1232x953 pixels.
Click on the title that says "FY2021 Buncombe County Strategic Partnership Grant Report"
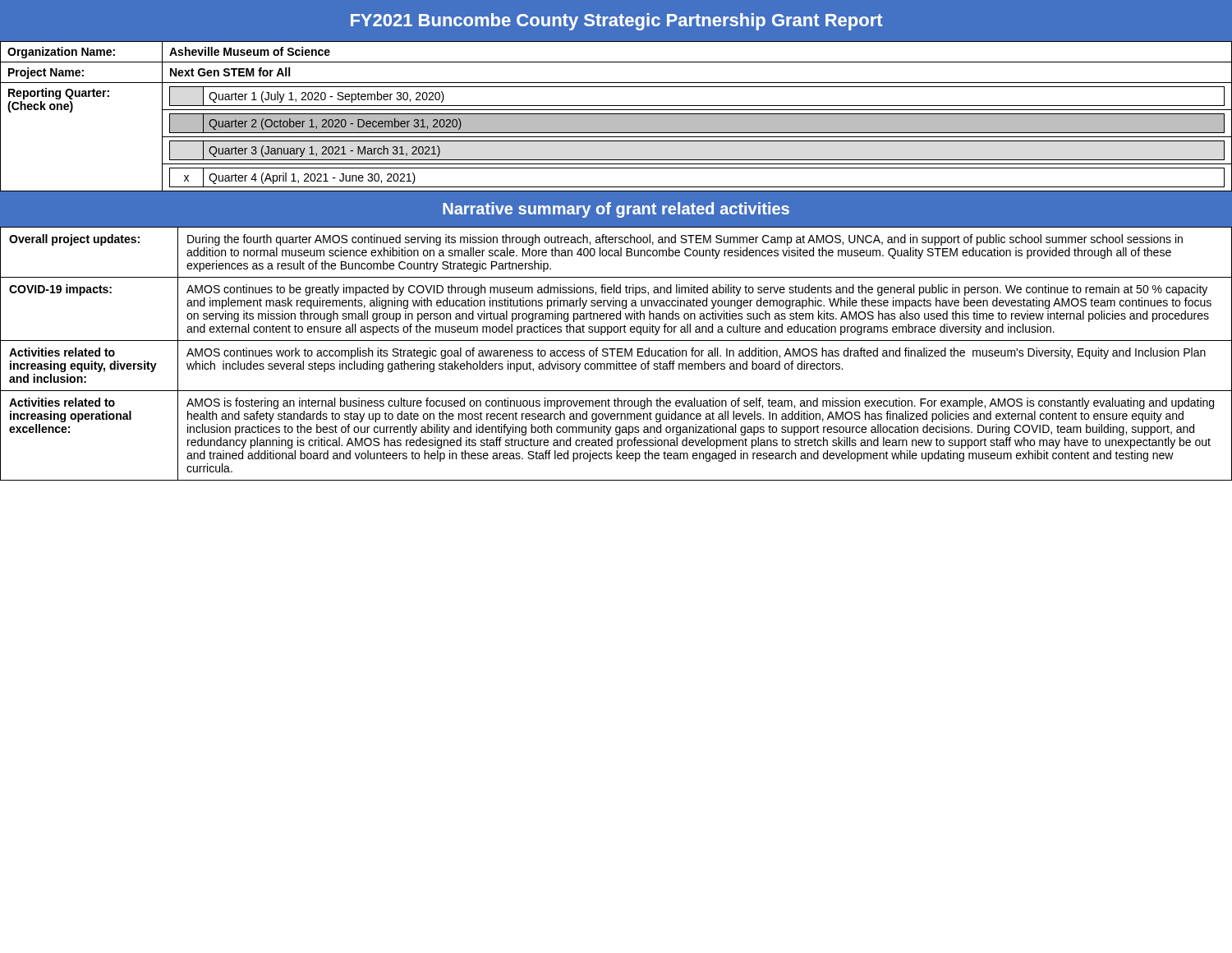point(616,20)
